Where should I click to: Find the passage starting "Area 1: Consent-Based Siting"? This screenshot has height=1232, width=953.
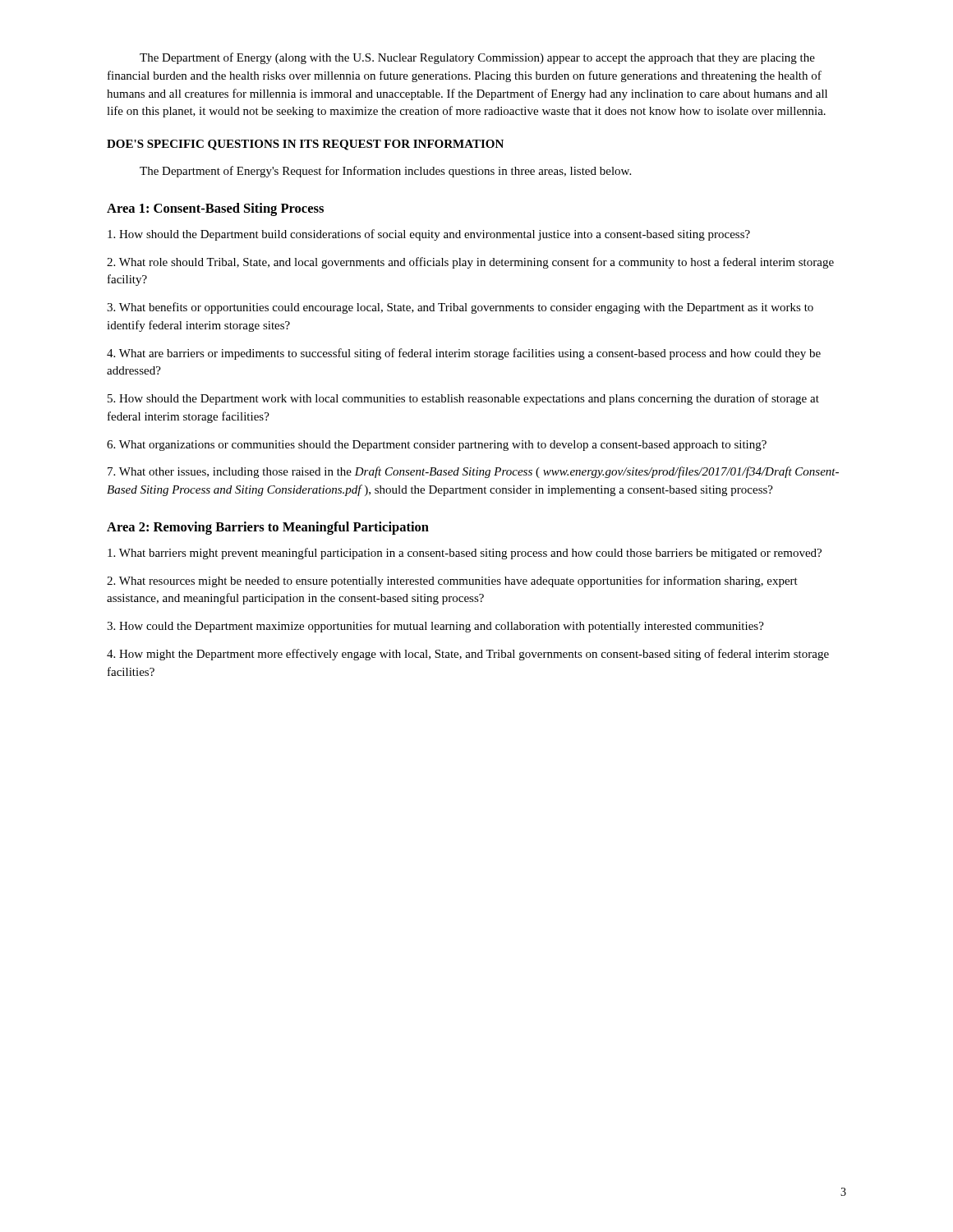tap(215, 208)
